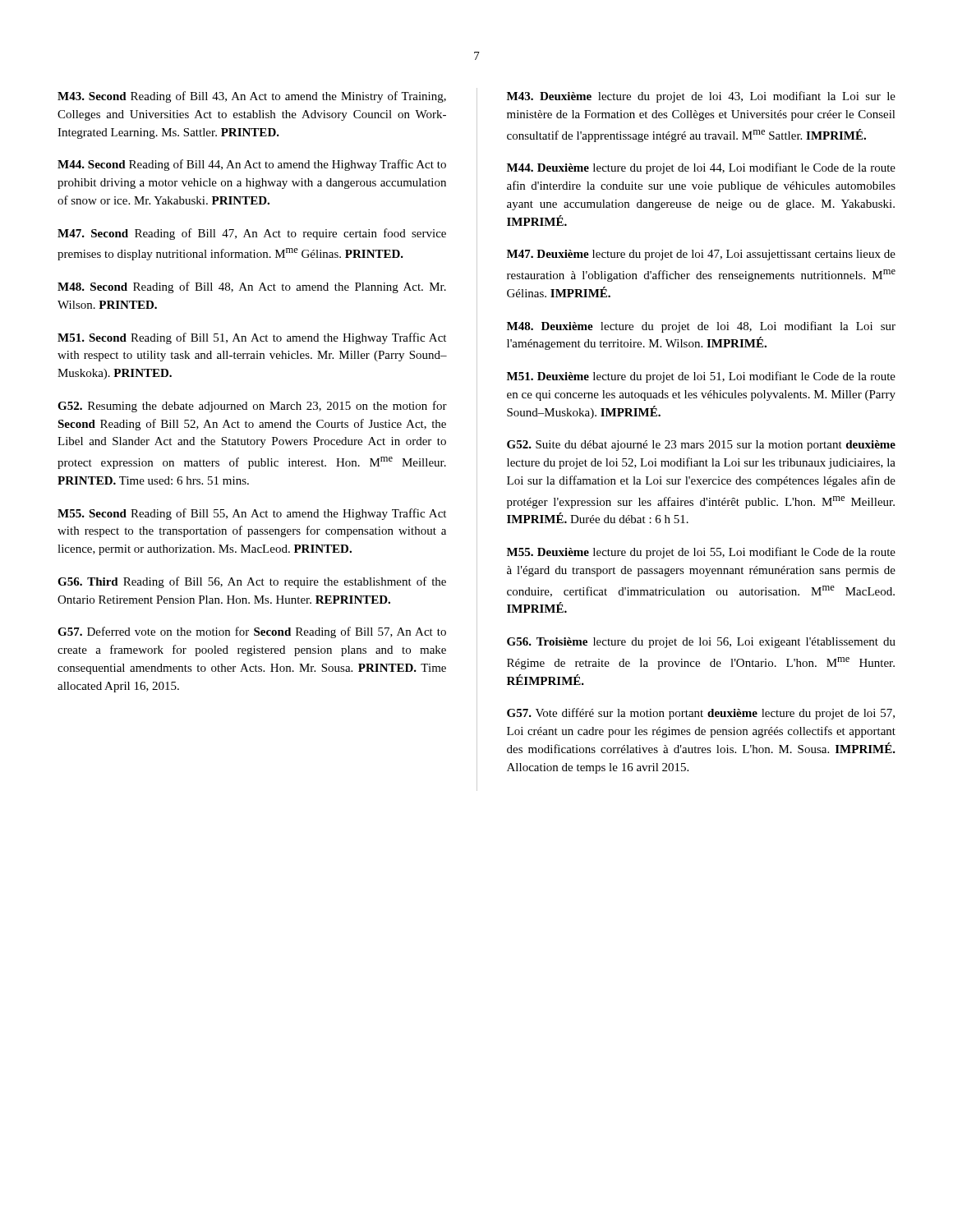Where is the passage that starts "M44. Second Reading of Bill 44, An Act"?
This screenshot has height=1232, width=953.
(252, 182)
